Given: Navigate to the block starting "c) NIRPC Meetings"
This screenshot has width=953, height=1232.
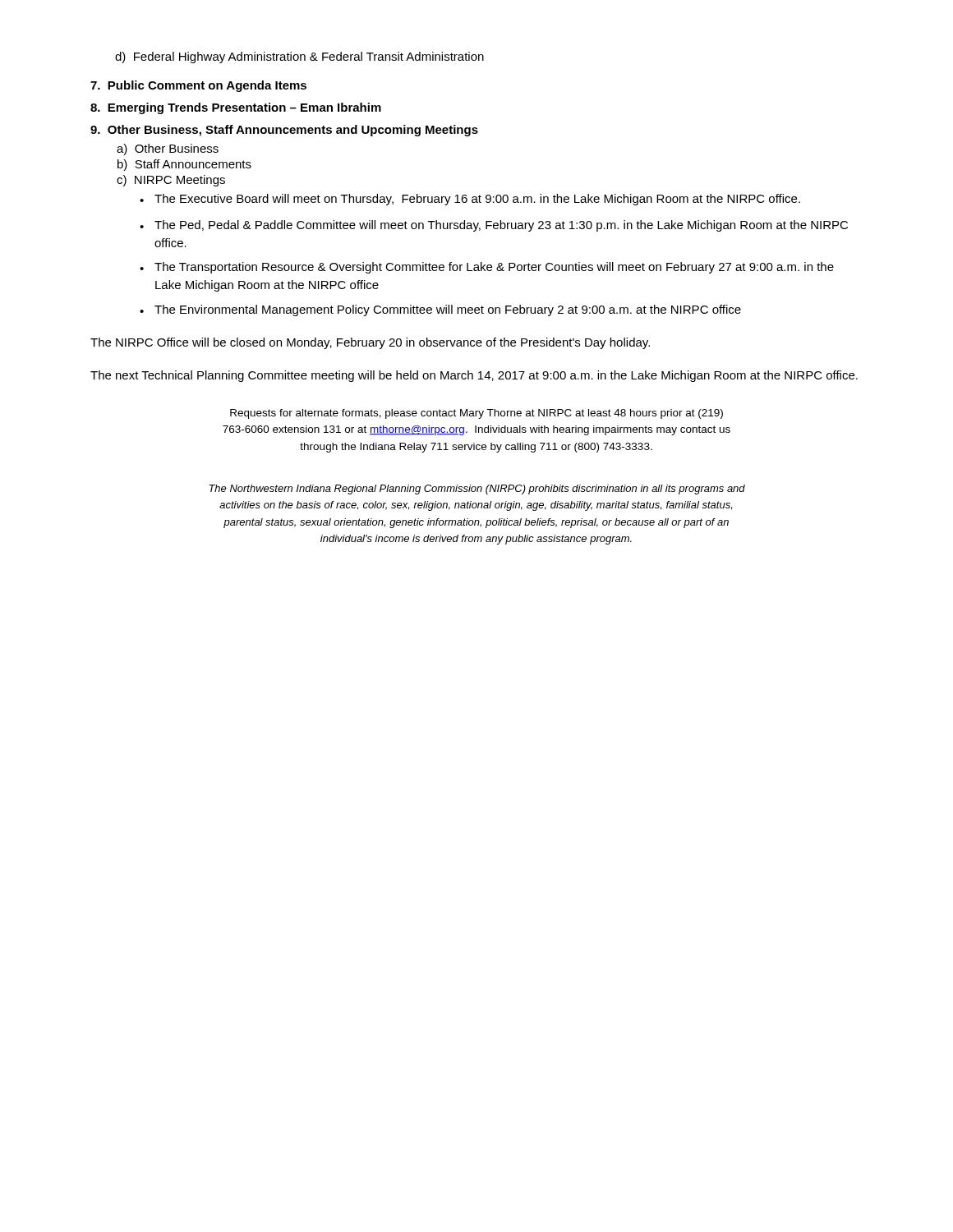Looking at the screenshot, I should click(171, 179).
